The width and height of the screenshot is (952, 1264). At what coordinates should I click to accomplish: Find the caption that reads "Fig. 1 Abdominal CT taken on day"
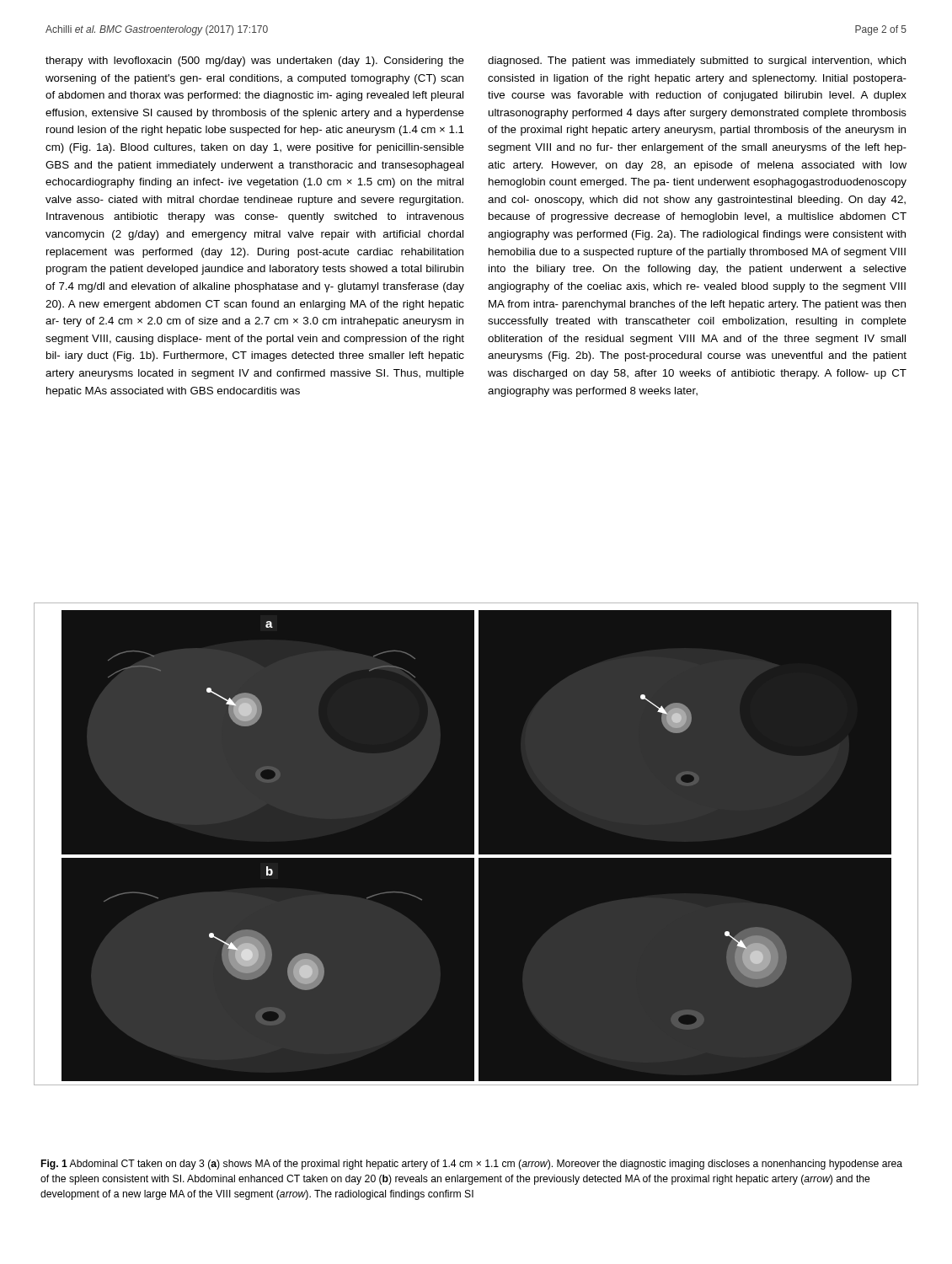click(471, 1179)
